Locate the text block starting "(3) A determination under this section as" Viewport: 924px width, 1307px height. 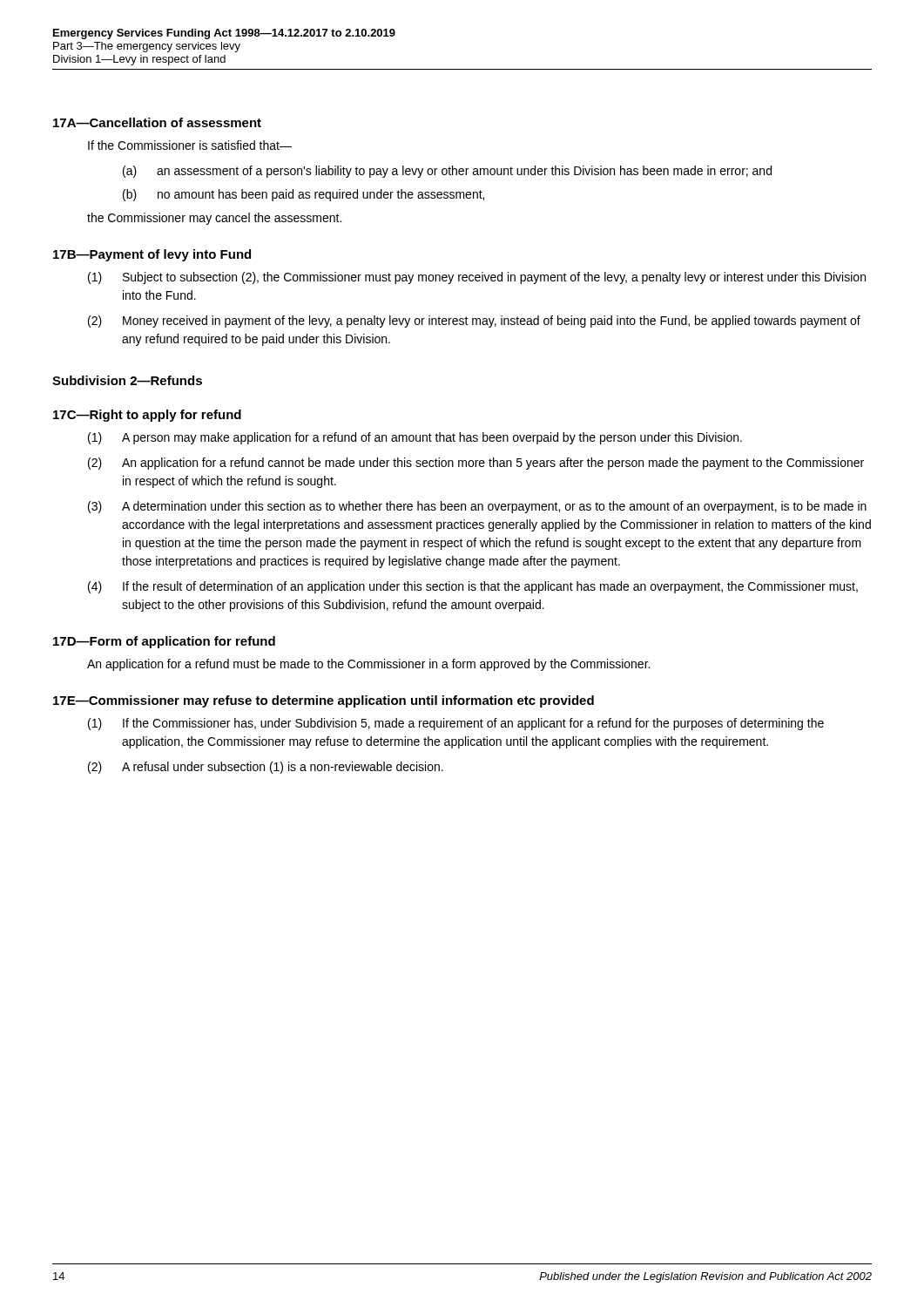pos(479,534)
